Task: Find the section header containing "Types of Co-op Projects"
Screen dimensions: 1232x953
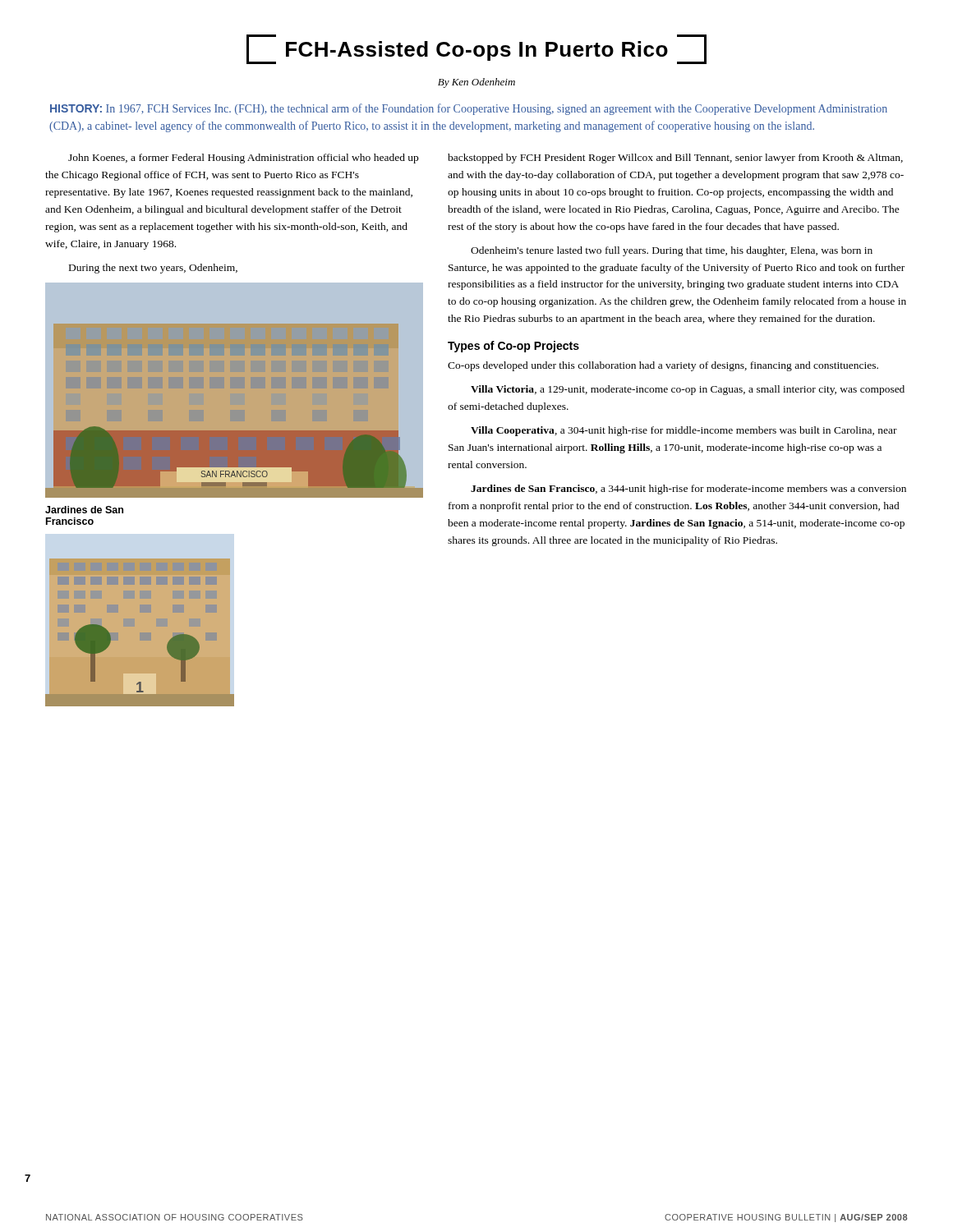Action: coord(513,346)
